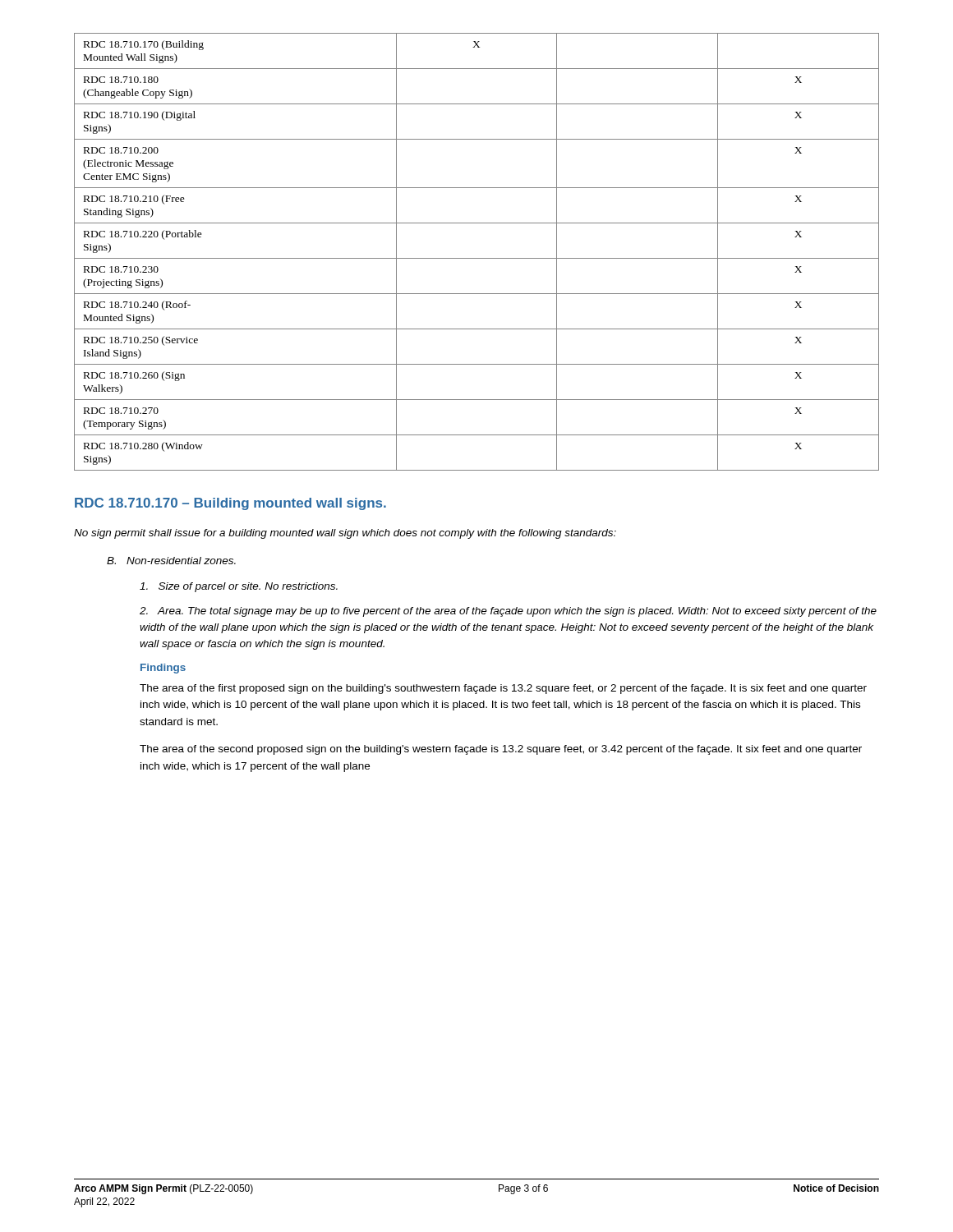Click the passage that begins "Size of parcel or"
953x1232 pixels.
click(239, 586)
